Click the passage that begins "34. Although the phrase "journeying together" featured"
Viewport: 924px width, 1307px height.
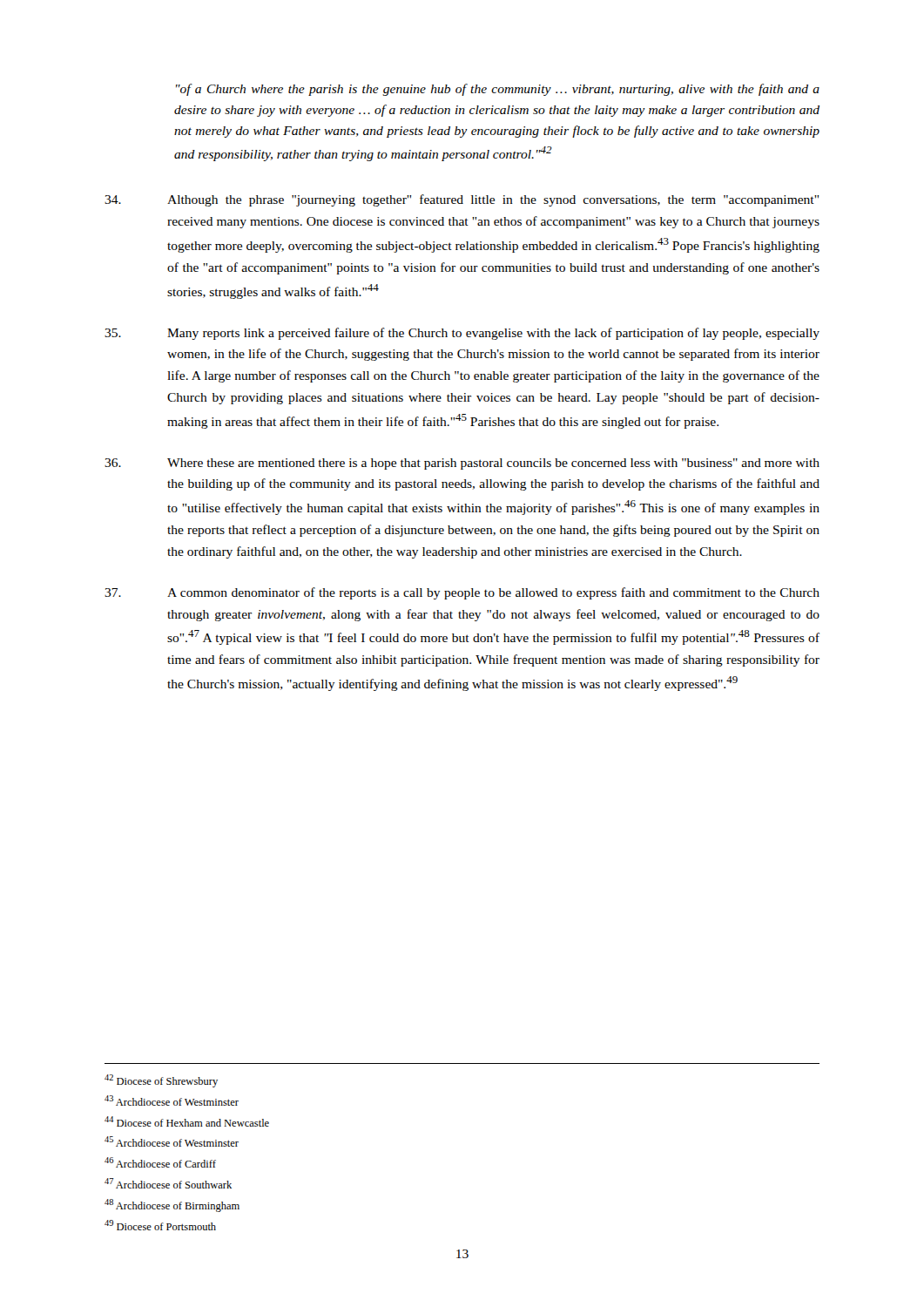tap(462, 246)
